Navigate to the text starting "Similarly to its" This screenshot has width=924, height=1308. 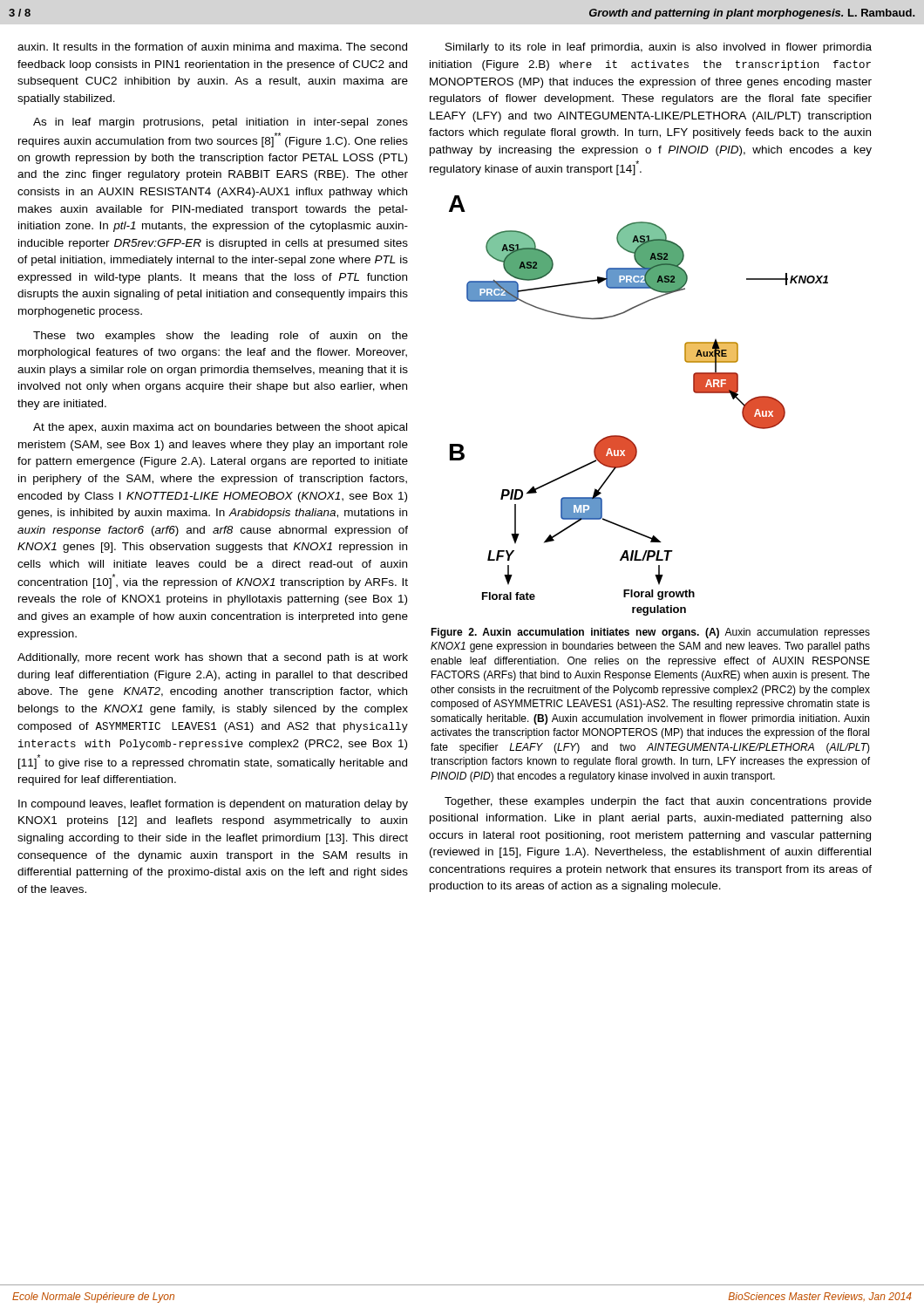coord(650,107)
